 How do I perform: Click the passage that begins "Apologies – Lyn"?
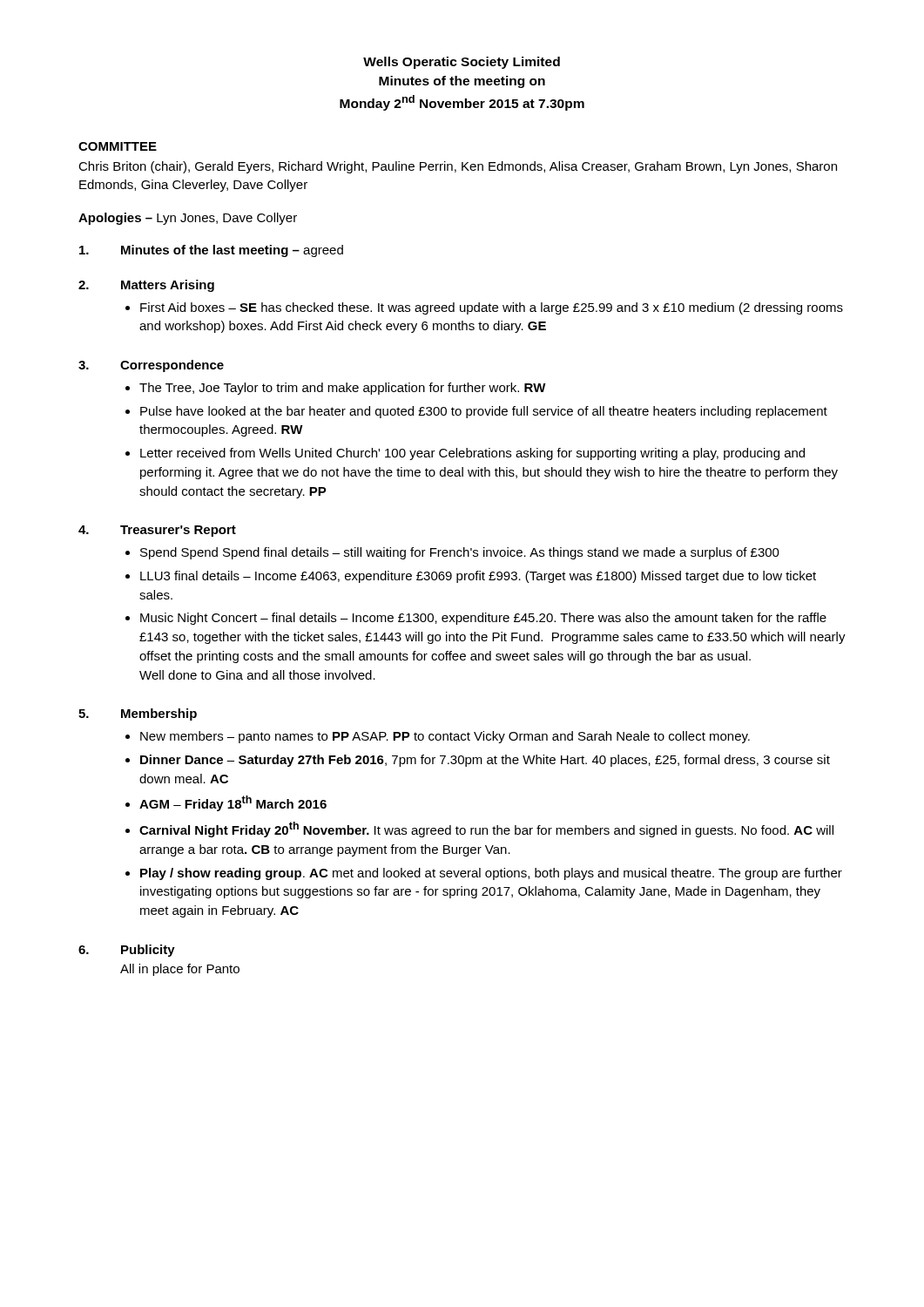[x=188, y=217]
